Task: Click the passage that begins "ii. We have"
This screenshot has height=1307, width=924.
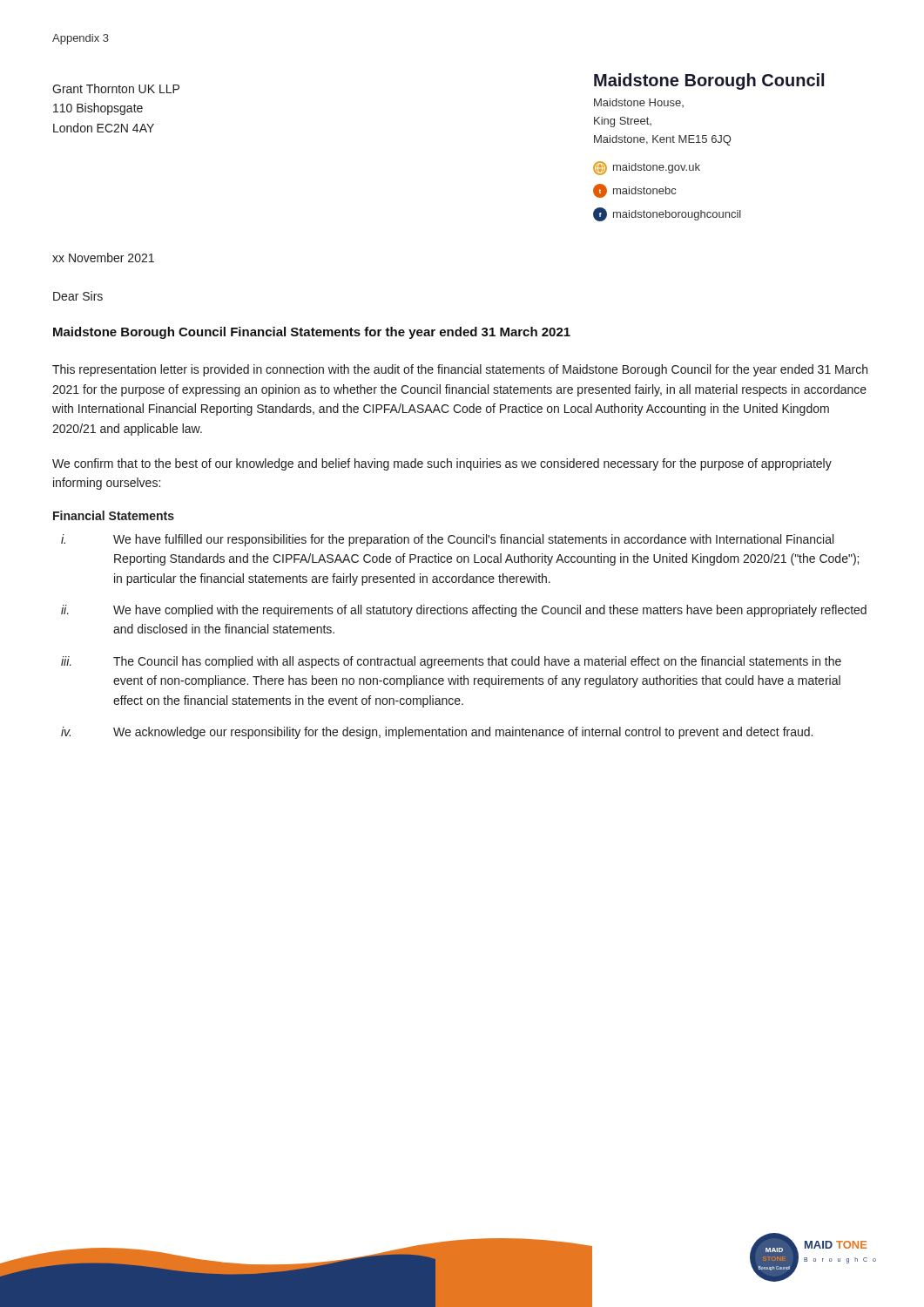Action: [462, 620]
